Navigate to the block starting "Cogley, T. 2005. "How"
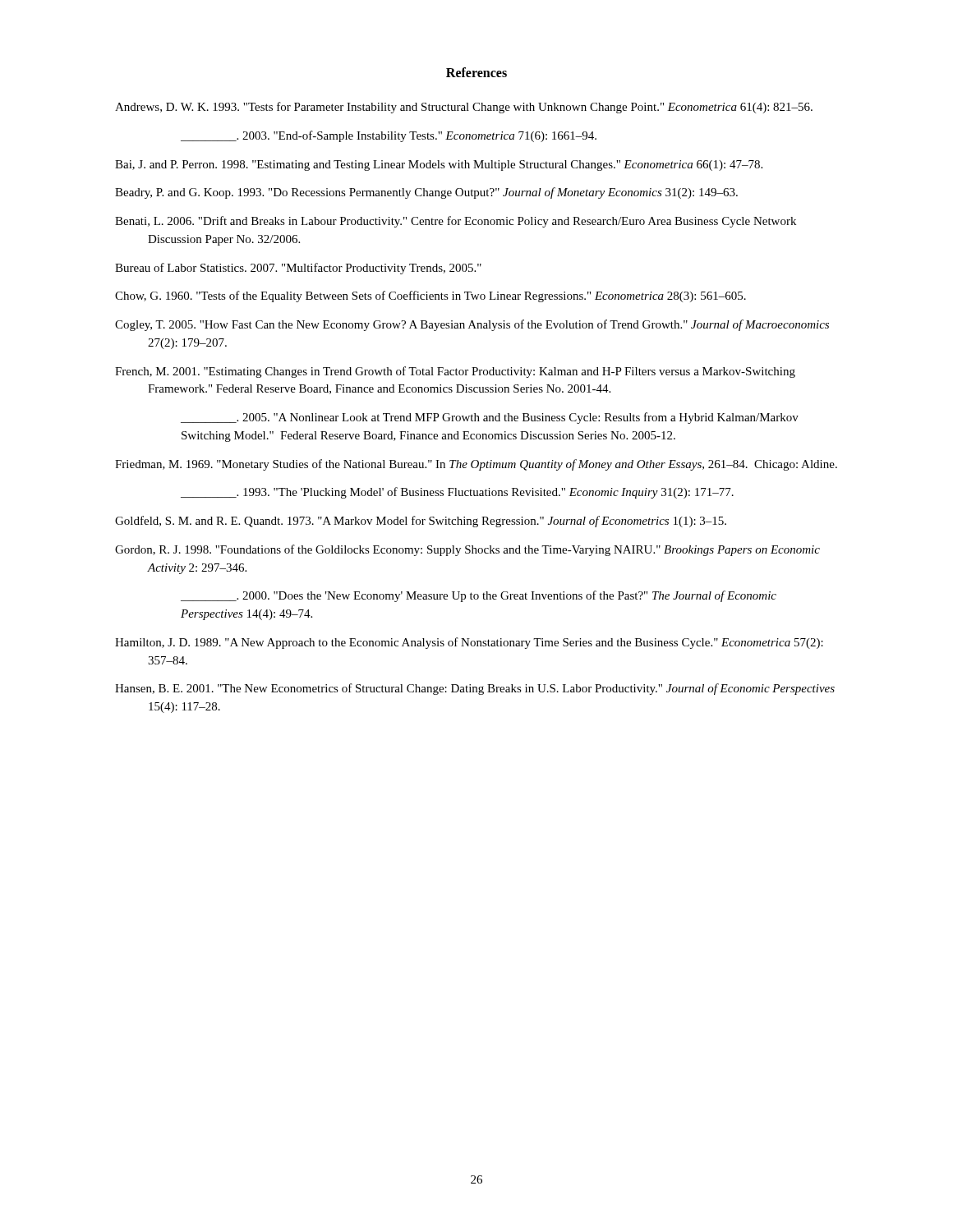 472,333
